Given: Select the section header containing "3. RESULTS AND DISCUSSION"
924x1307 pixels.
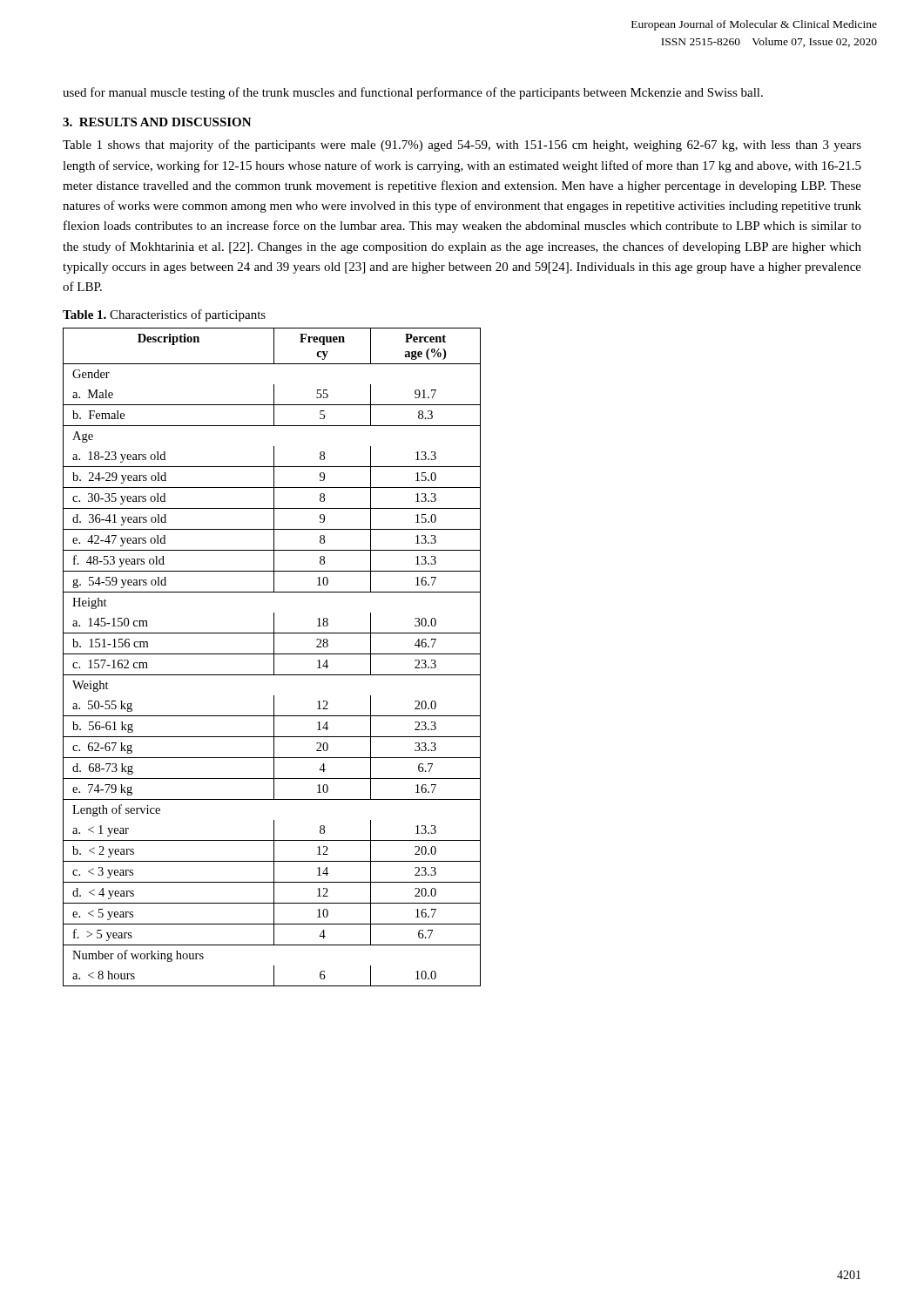Looking at the screenshot, I should [157, 122].
